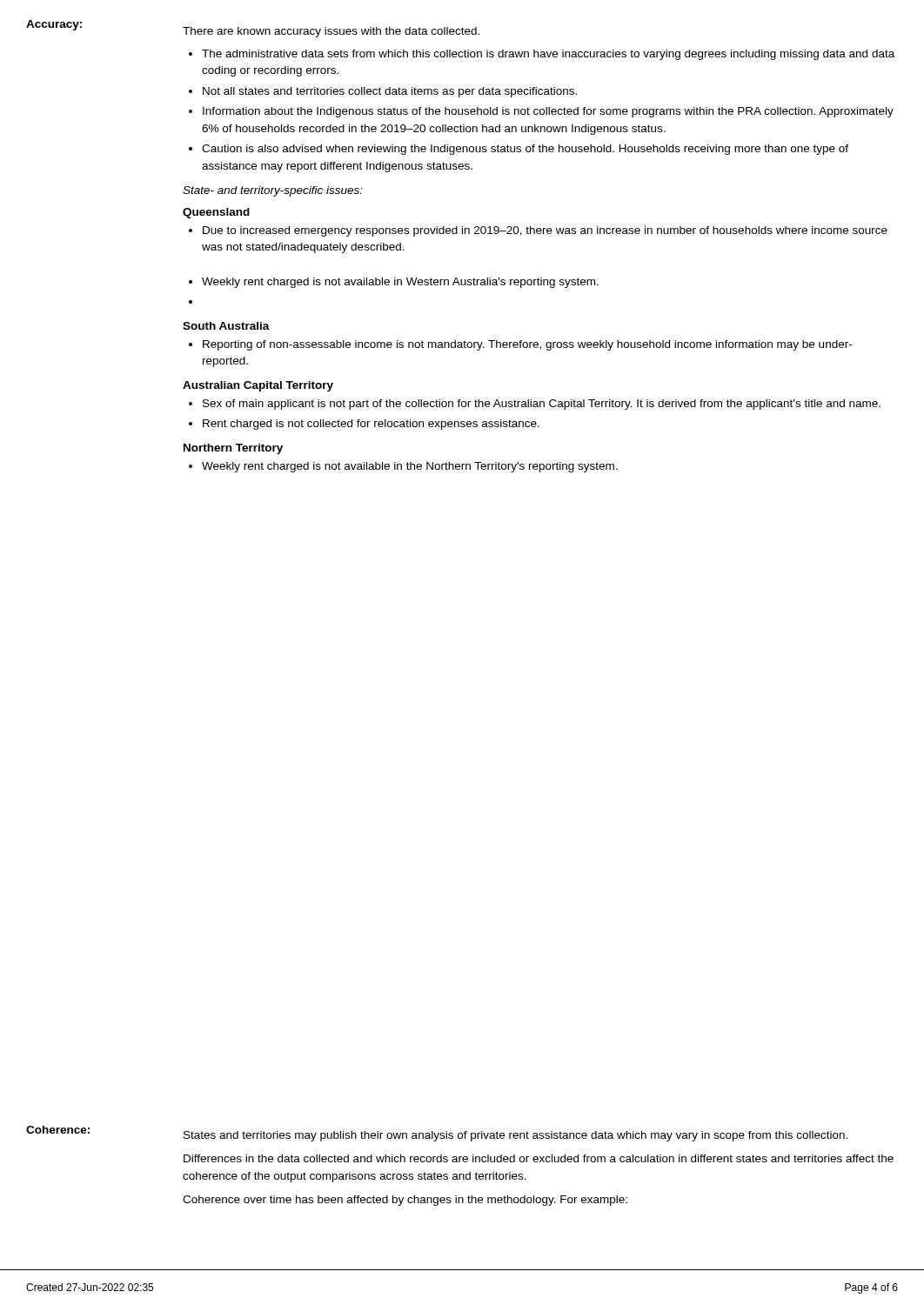The height and width of the screenshot is (1305, 924).
Task: Find the block starting "Australian Capital Territory"
Action: [x=258, y=385]
